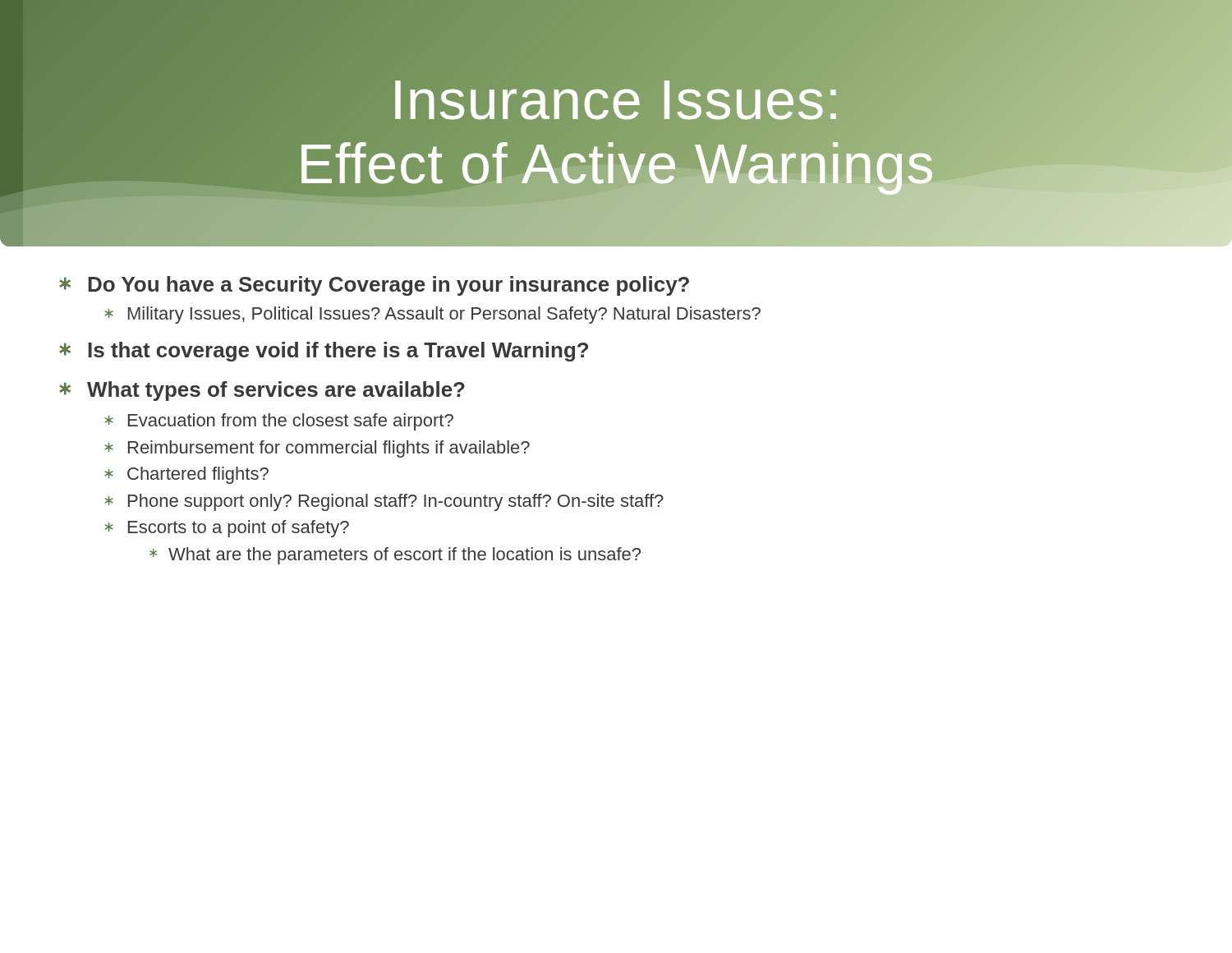Viewport: 1232px width, 953px height.
Task: Locate the text "∗ Chartered flights?"
Action: click(x=186, y=474)
